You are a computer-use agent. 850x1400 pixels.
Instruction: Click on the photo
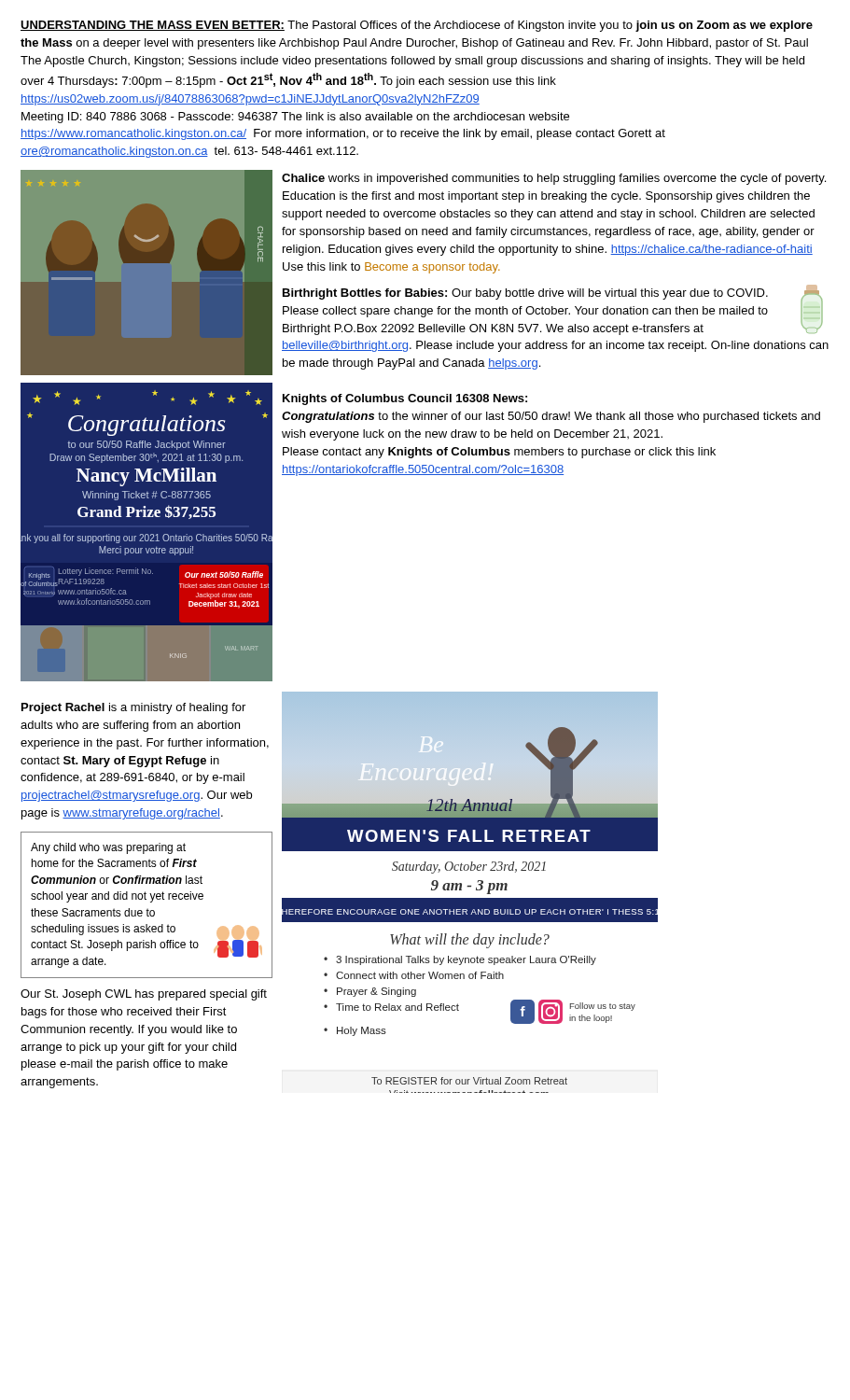click(146, 273)
